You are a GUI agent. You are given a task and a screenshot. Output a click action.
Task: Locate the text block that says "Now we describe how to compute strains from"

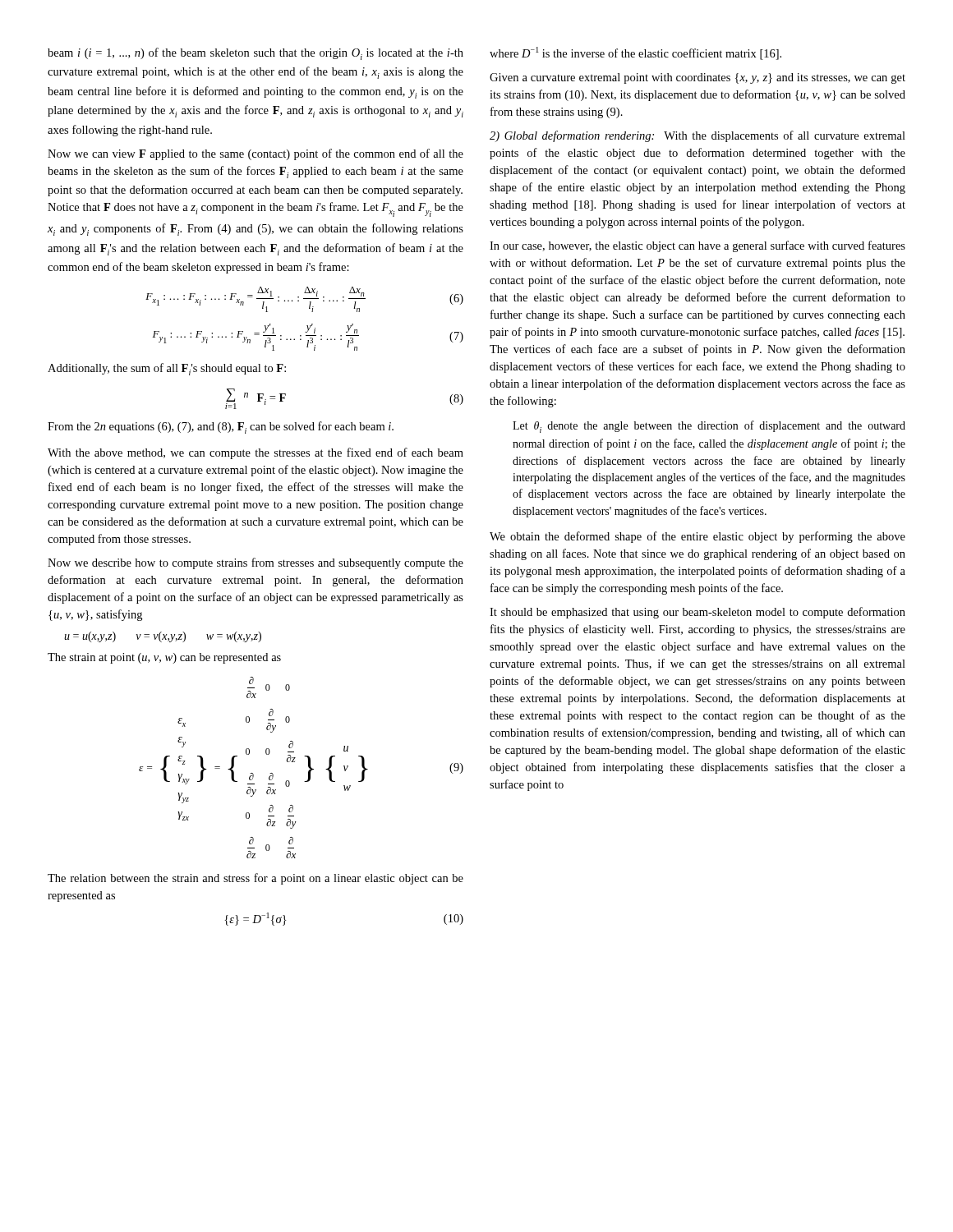tap(255, 589)
